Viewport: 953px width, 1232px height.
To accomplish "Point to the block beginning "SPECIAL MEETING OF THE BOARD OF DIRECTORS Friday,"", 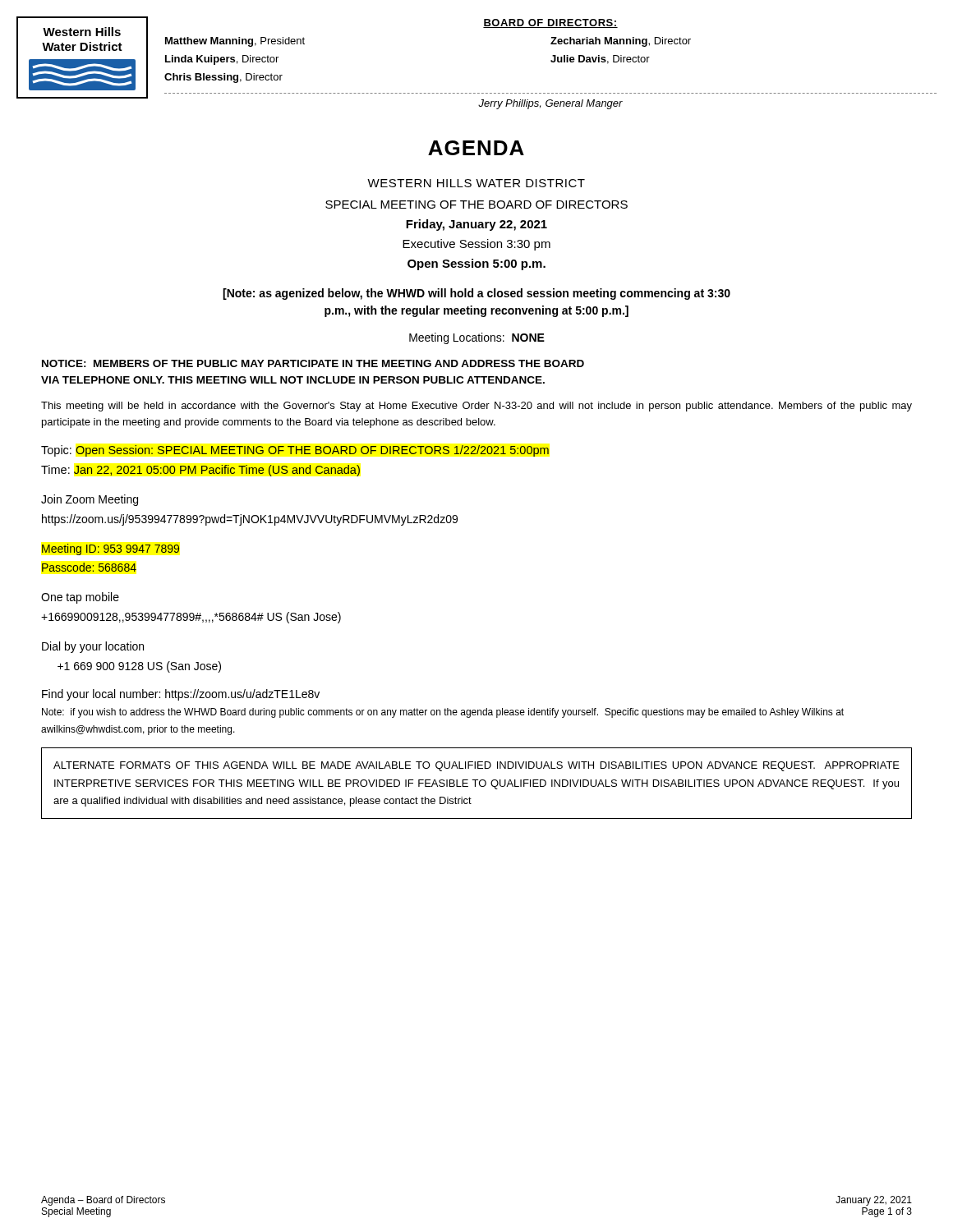I will tap(476, 234).
